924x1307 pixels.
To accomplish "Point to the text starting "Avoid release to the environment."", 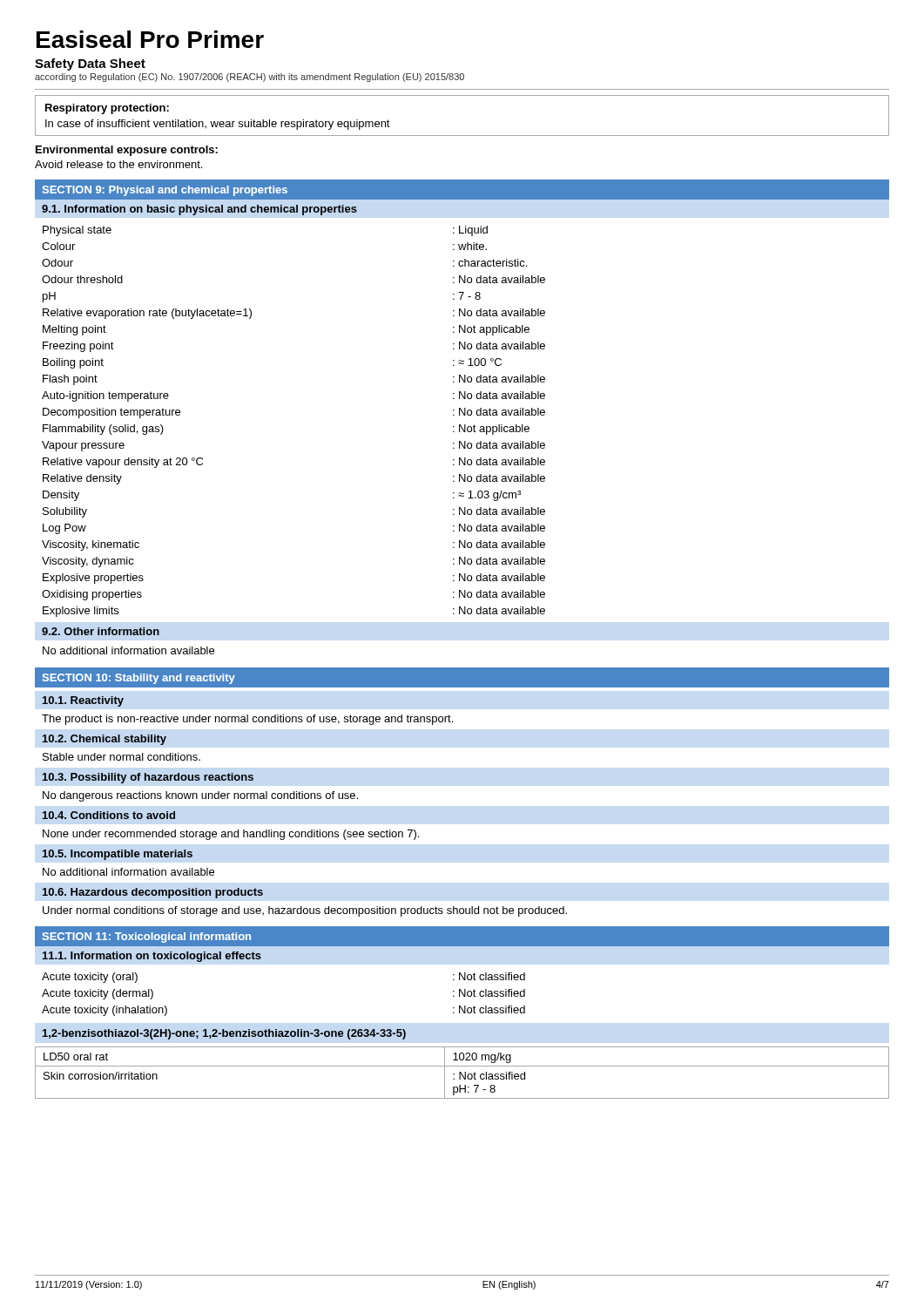I will pos(119,164).
